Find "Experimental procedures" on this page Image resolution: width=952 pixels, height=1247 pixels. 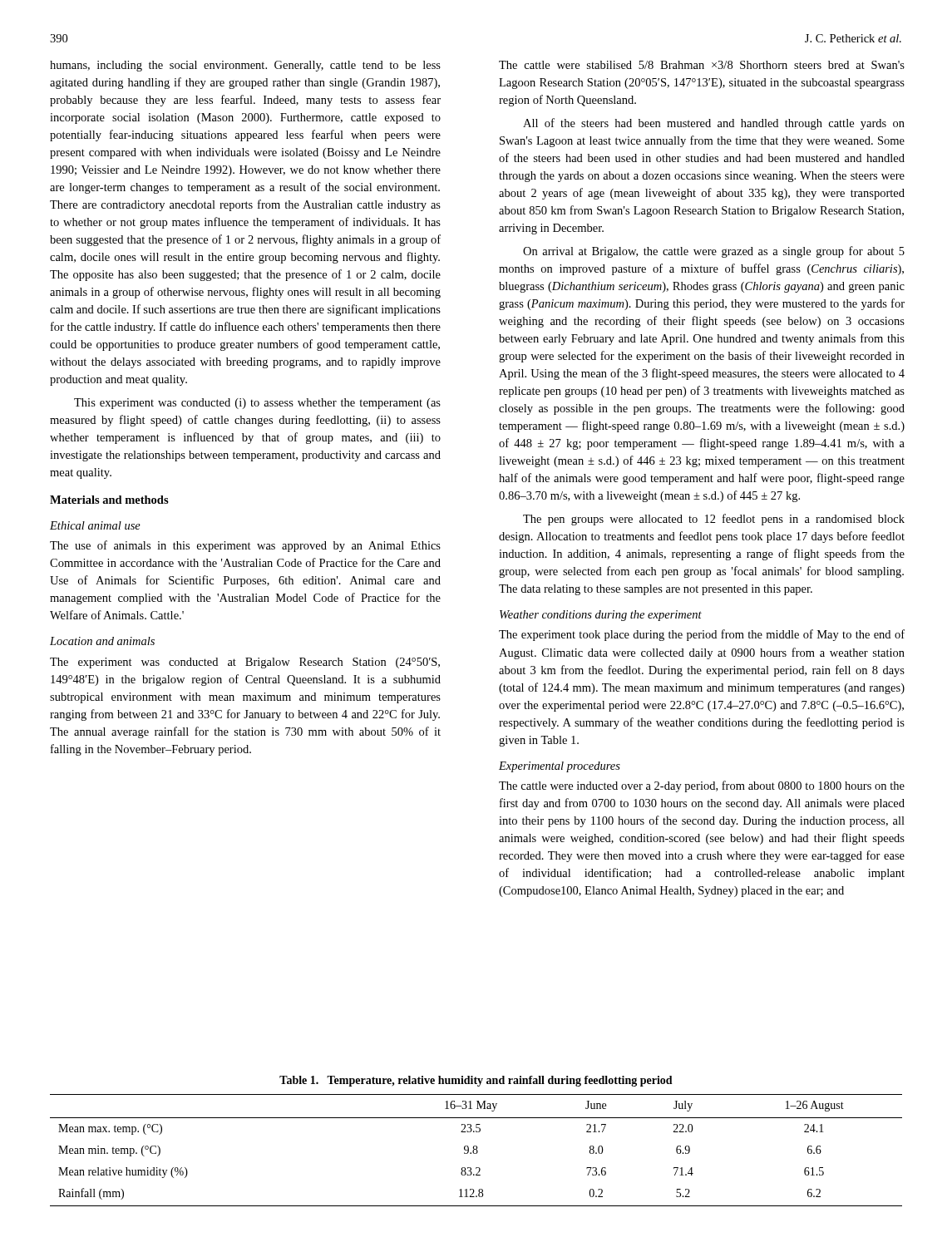pos(559,765)
